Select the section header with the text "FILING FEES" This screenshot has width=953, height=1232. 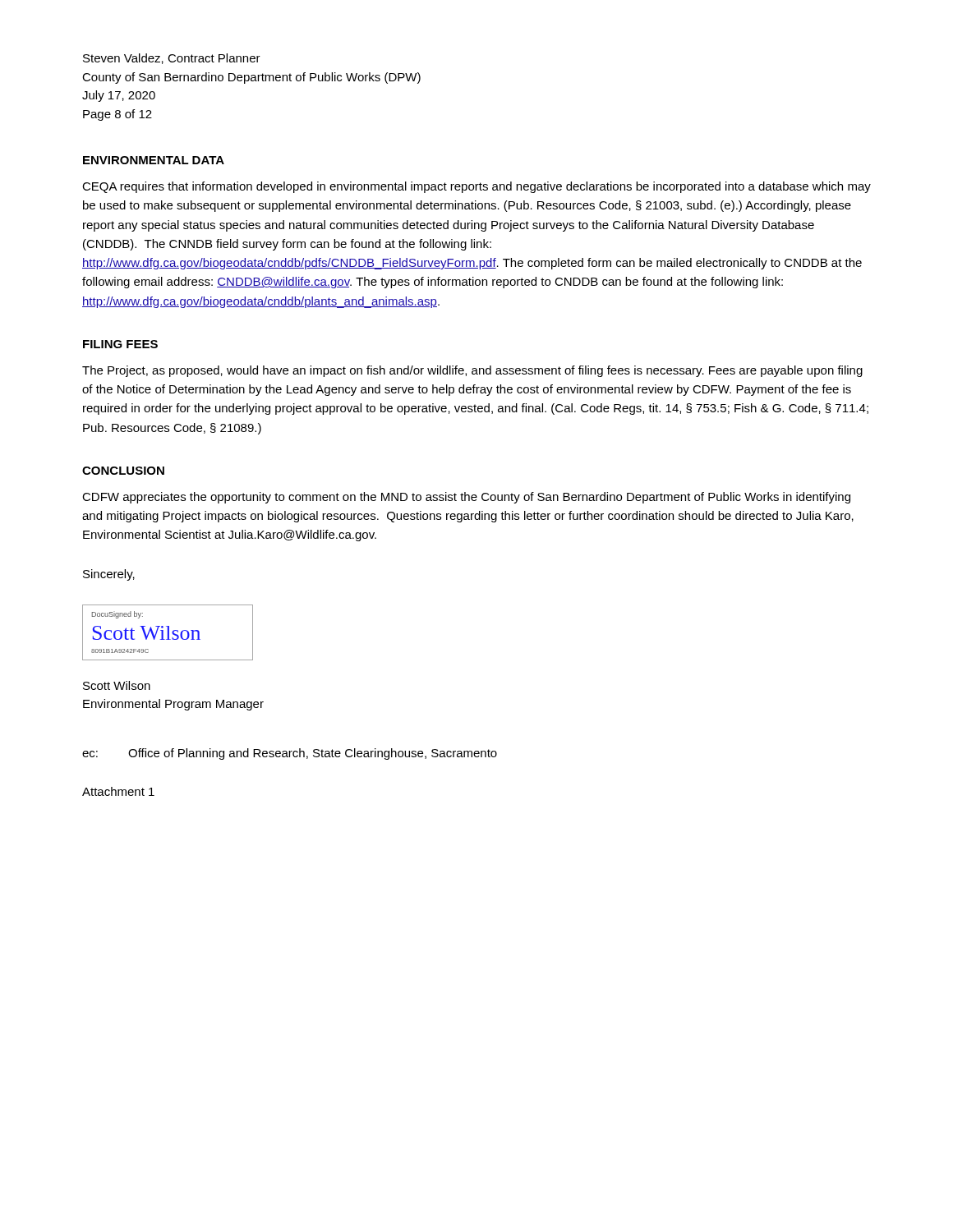(120, 344)
